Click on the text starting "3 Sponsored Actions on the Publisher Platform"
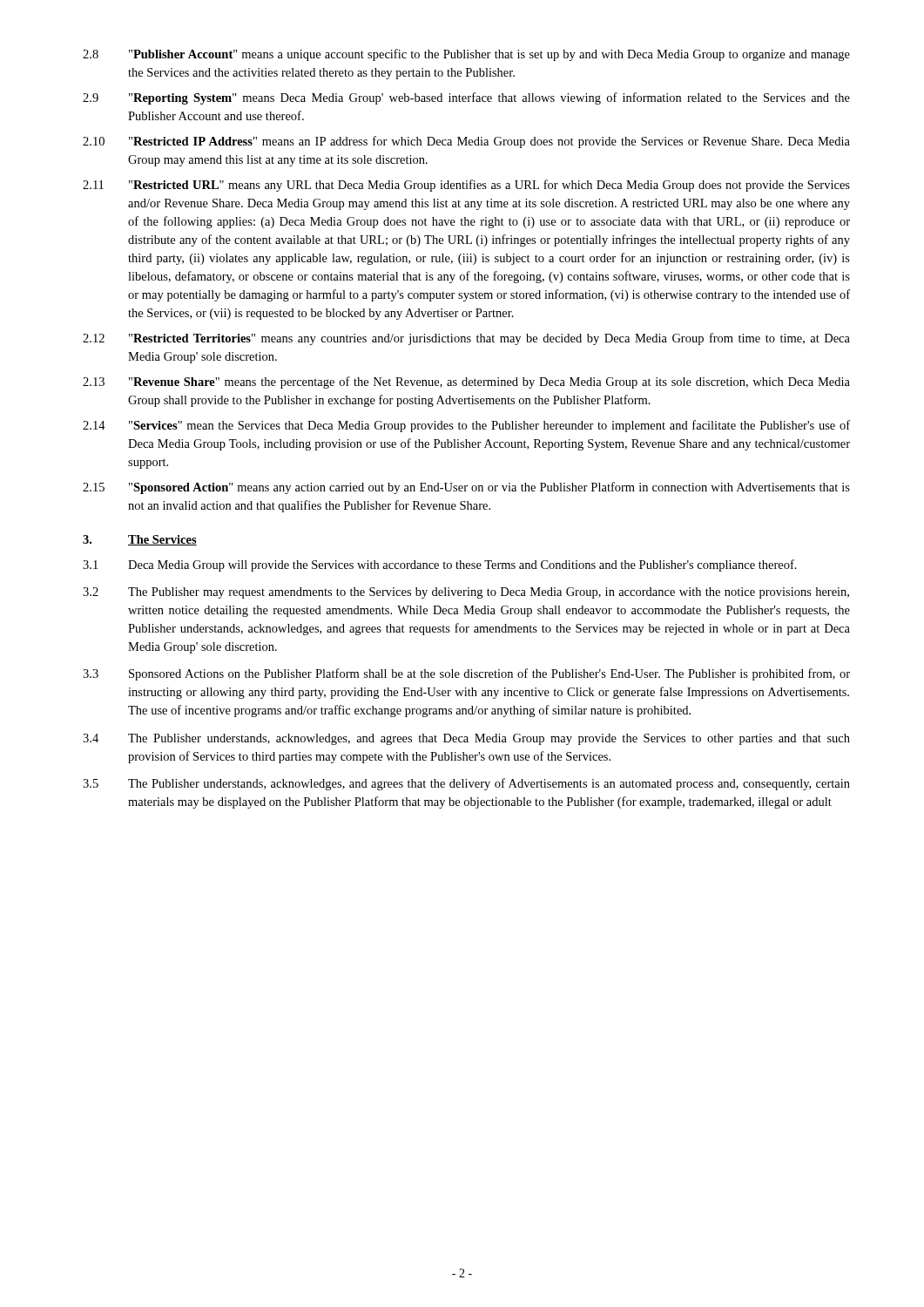924x1307 pixels. click(466, 693)
